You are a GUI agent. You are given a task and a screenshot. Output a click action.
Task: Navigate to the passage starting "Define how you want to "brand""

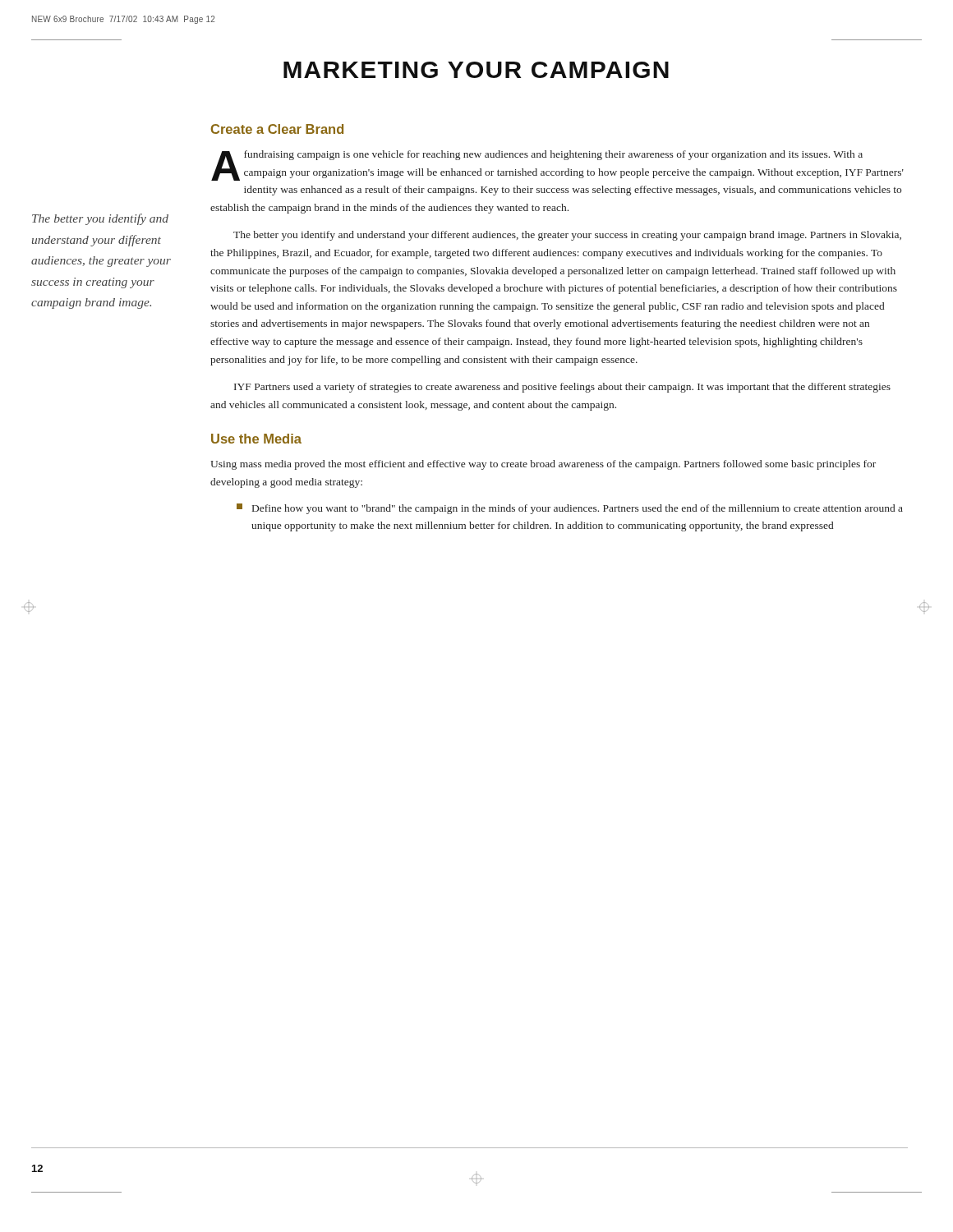pos(570,516)
